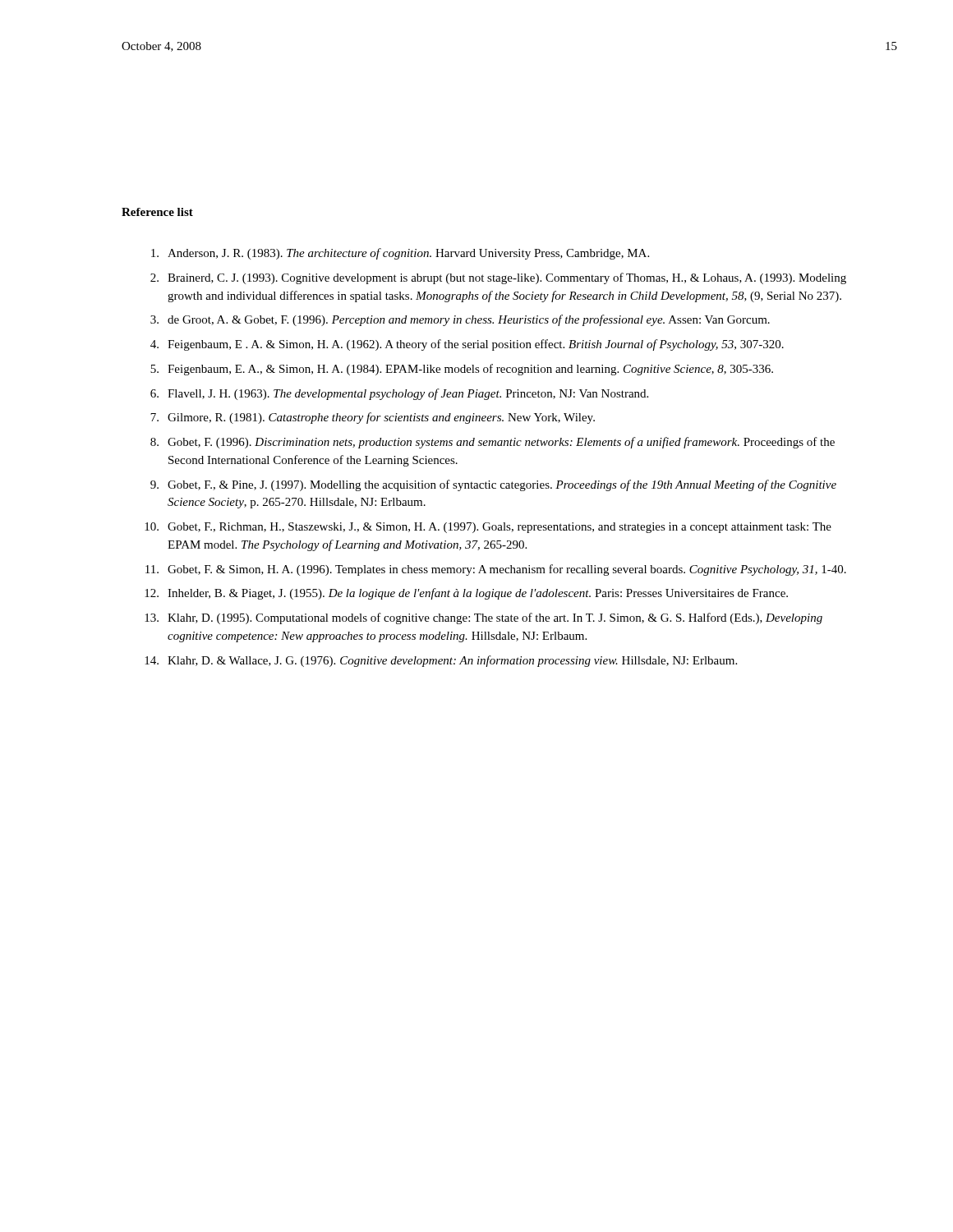Where is the passage that starts "11. Gobet, F."?

click(x=488, y=569)
